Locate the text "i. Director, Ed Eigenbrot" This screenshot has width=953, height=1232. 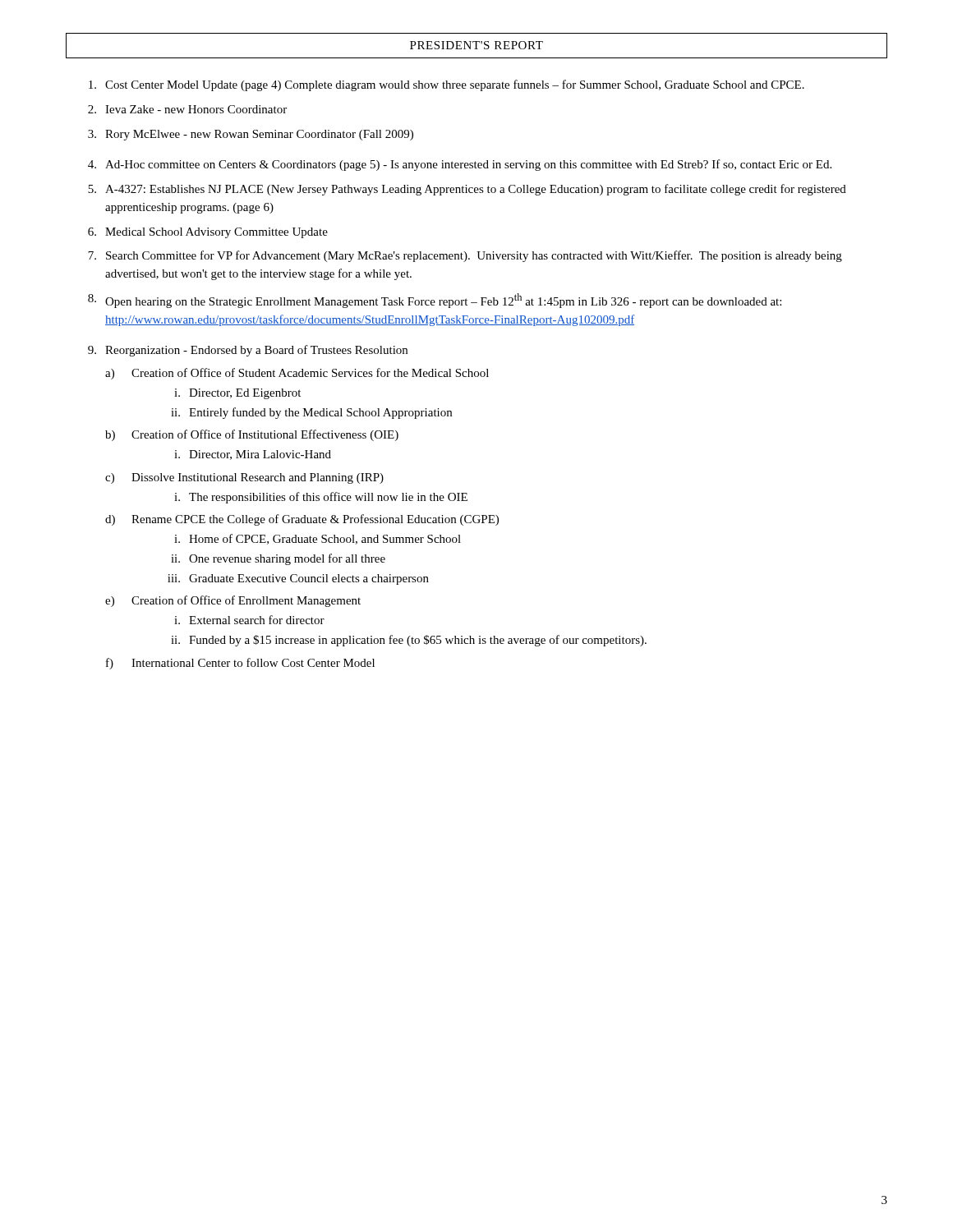pos(237,394)
